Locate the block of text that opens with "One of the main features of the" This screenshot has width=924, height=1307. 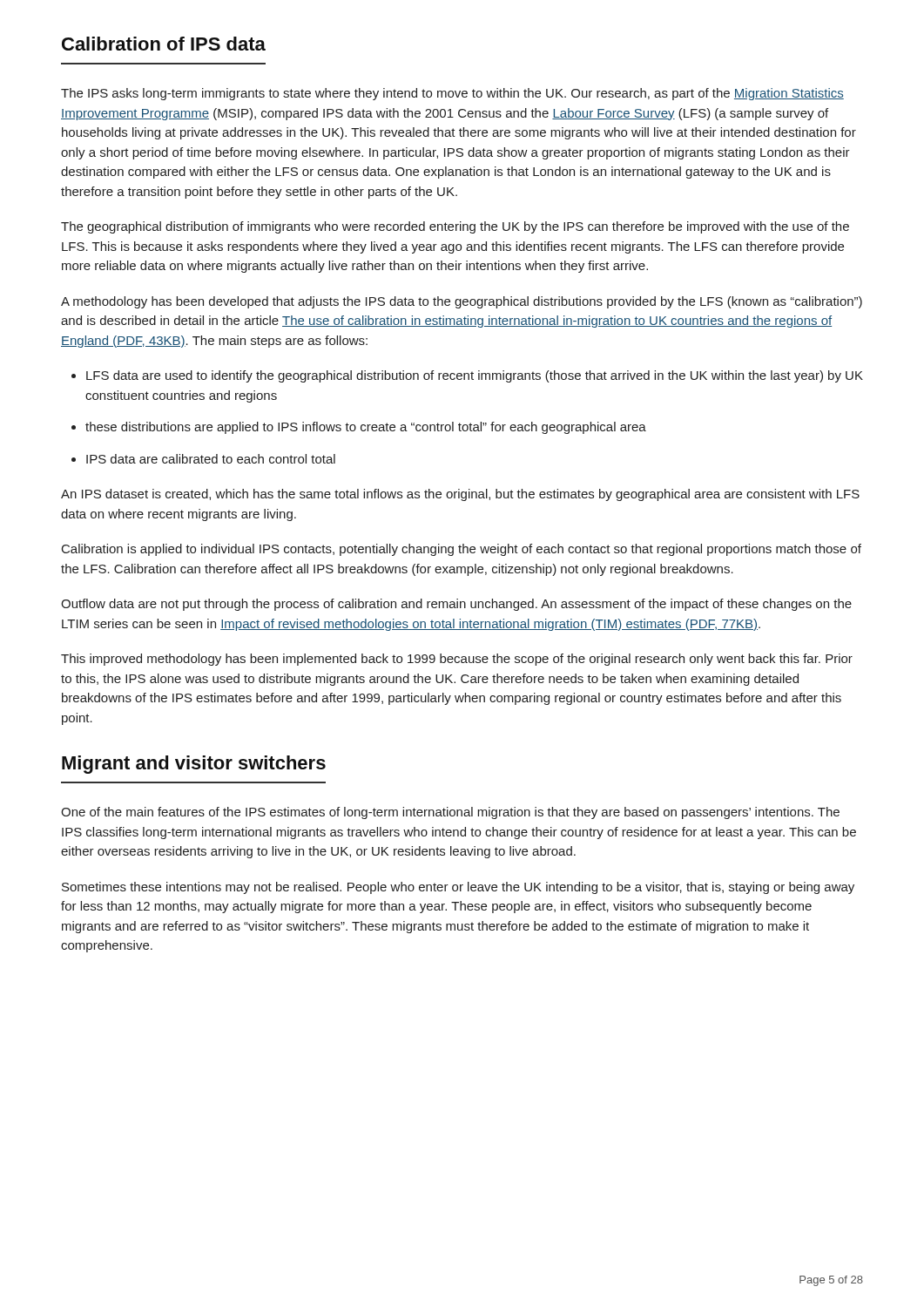coord(462,832)
